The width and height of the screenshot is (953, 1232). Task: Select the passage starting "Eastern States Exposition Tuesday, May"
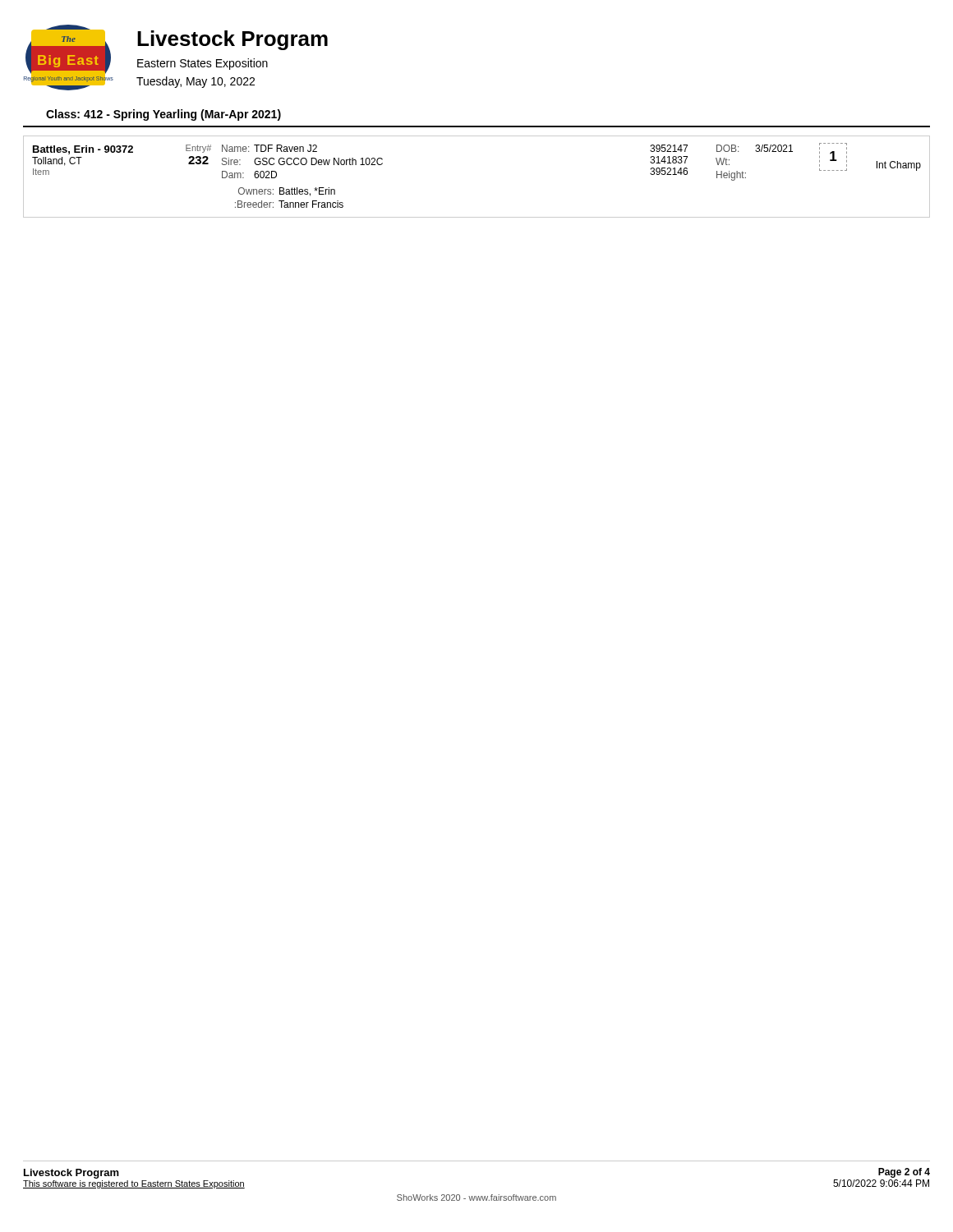[202, 72]
